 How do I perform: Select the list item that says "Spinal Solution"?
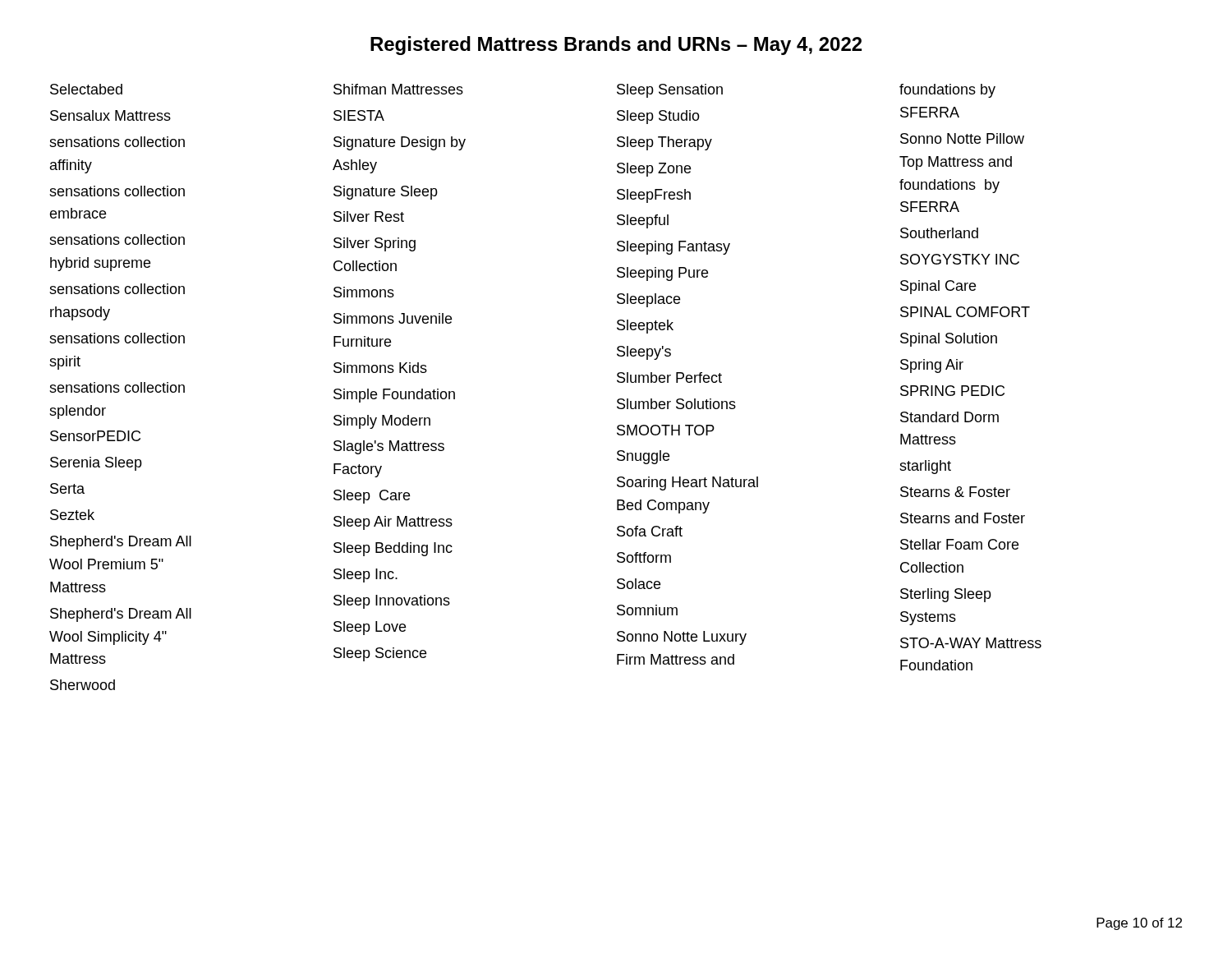tap(949, 338)
